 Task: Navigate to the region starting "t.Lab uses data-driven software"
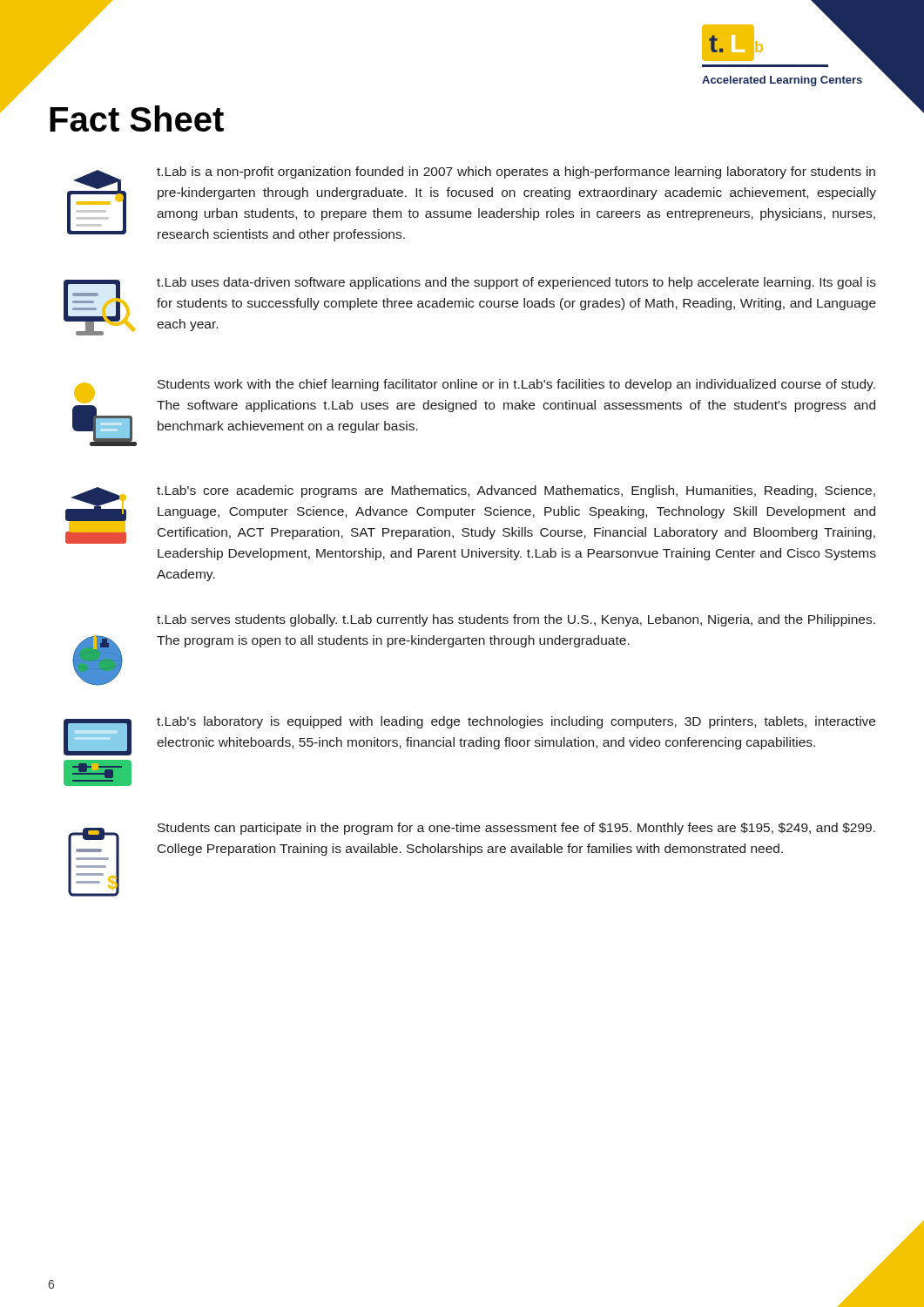pyautogui.click(x=516, y=303)
